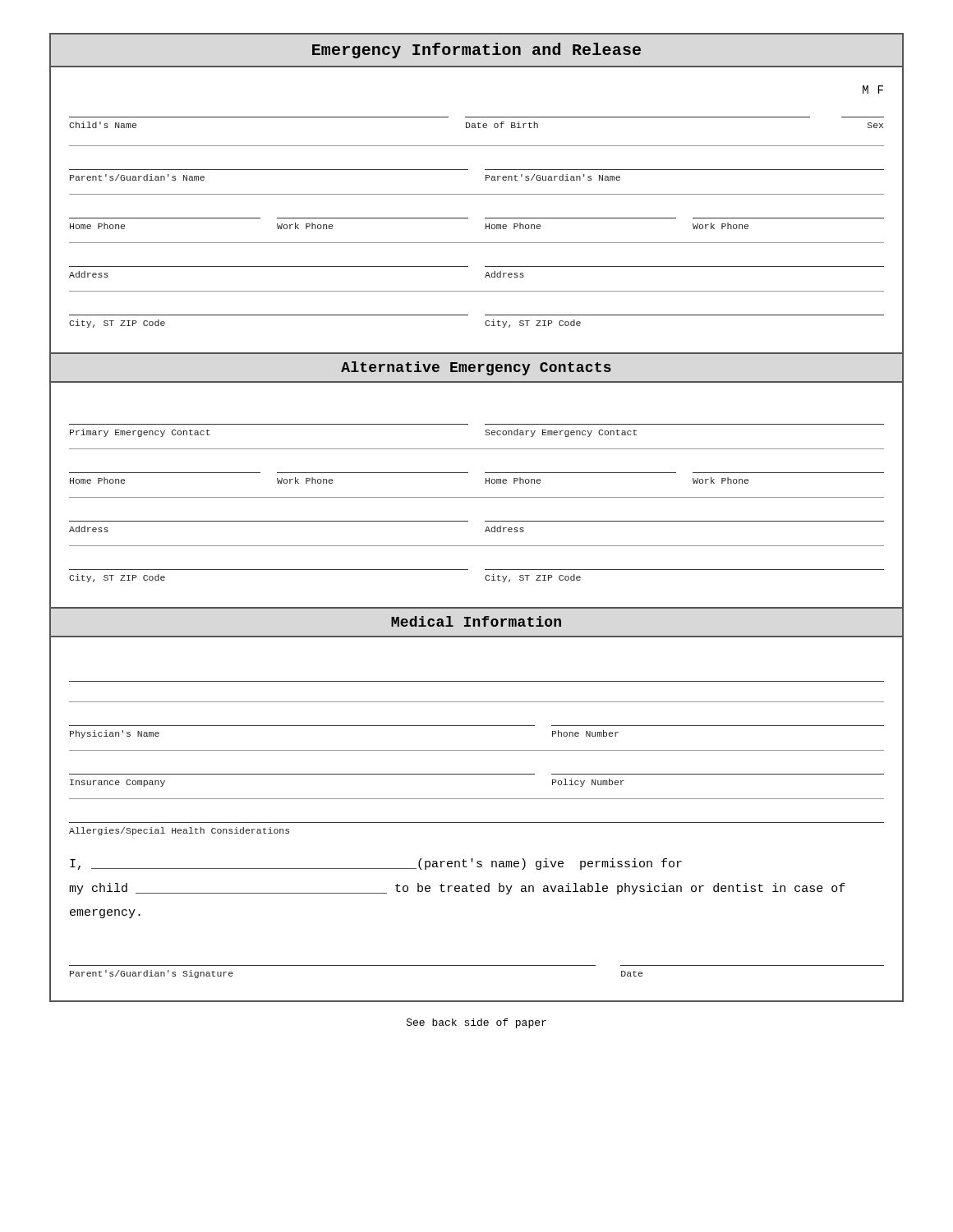The image size is (953, 1232).
Task: Find the text block with the text "I, ____________________________________________(parent's name) give"
Action: click(x=476, y=889)
